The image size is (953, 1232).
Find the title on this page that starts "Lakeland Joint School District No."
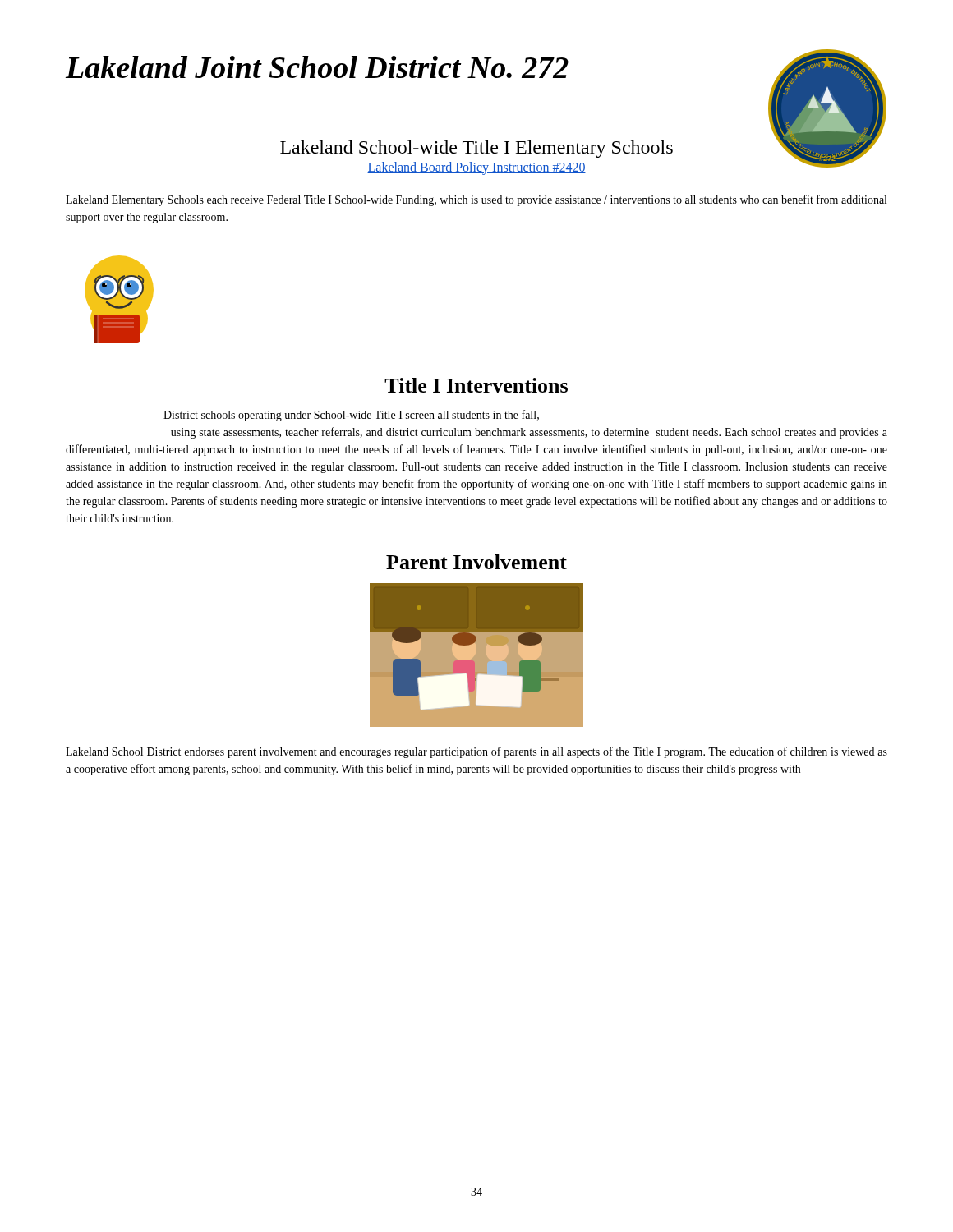[476, 68]
